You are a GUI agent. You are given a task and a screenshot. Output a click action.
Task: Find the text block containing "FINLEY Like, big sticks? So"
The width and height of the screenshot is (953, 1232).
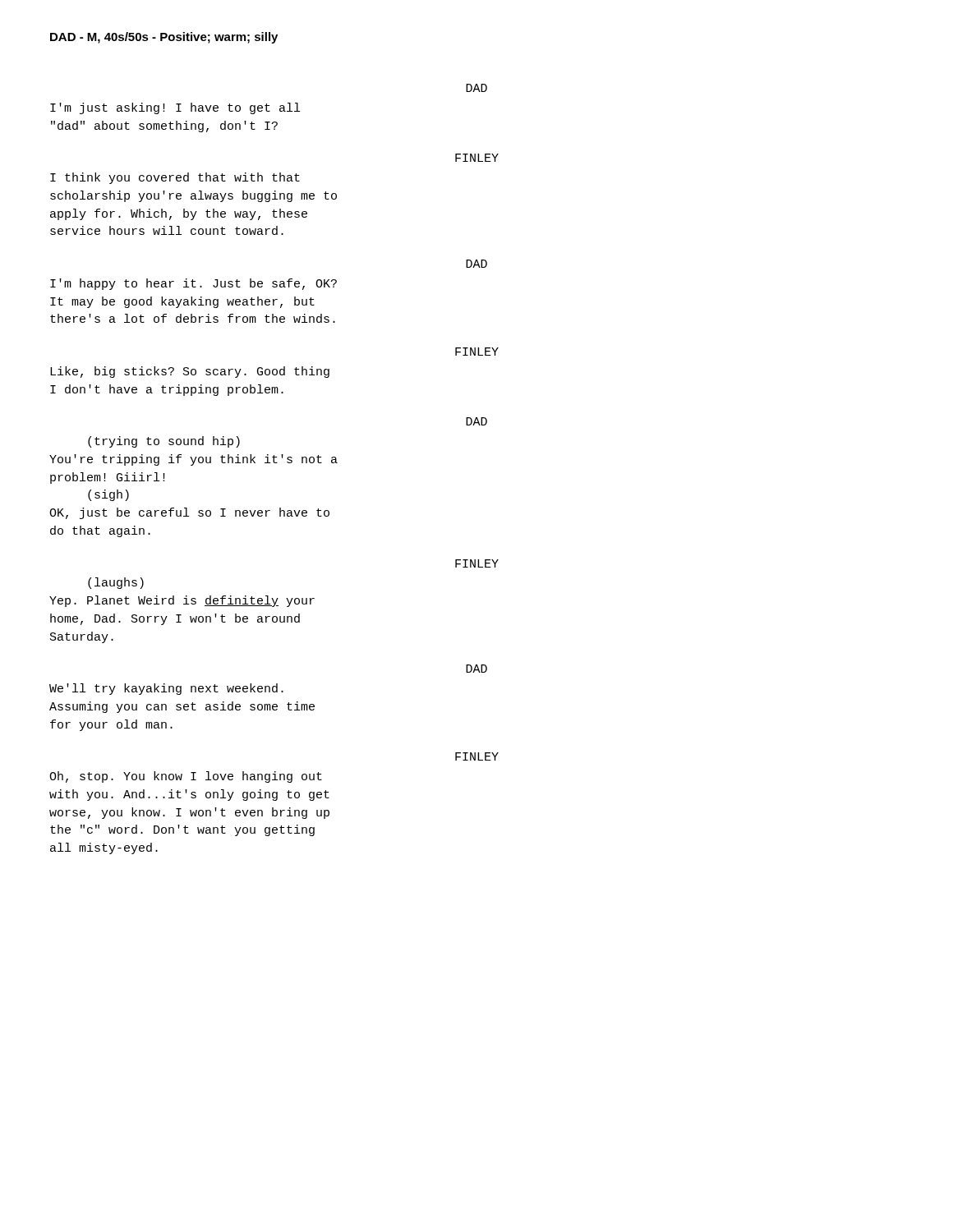(x=477, y=352)
